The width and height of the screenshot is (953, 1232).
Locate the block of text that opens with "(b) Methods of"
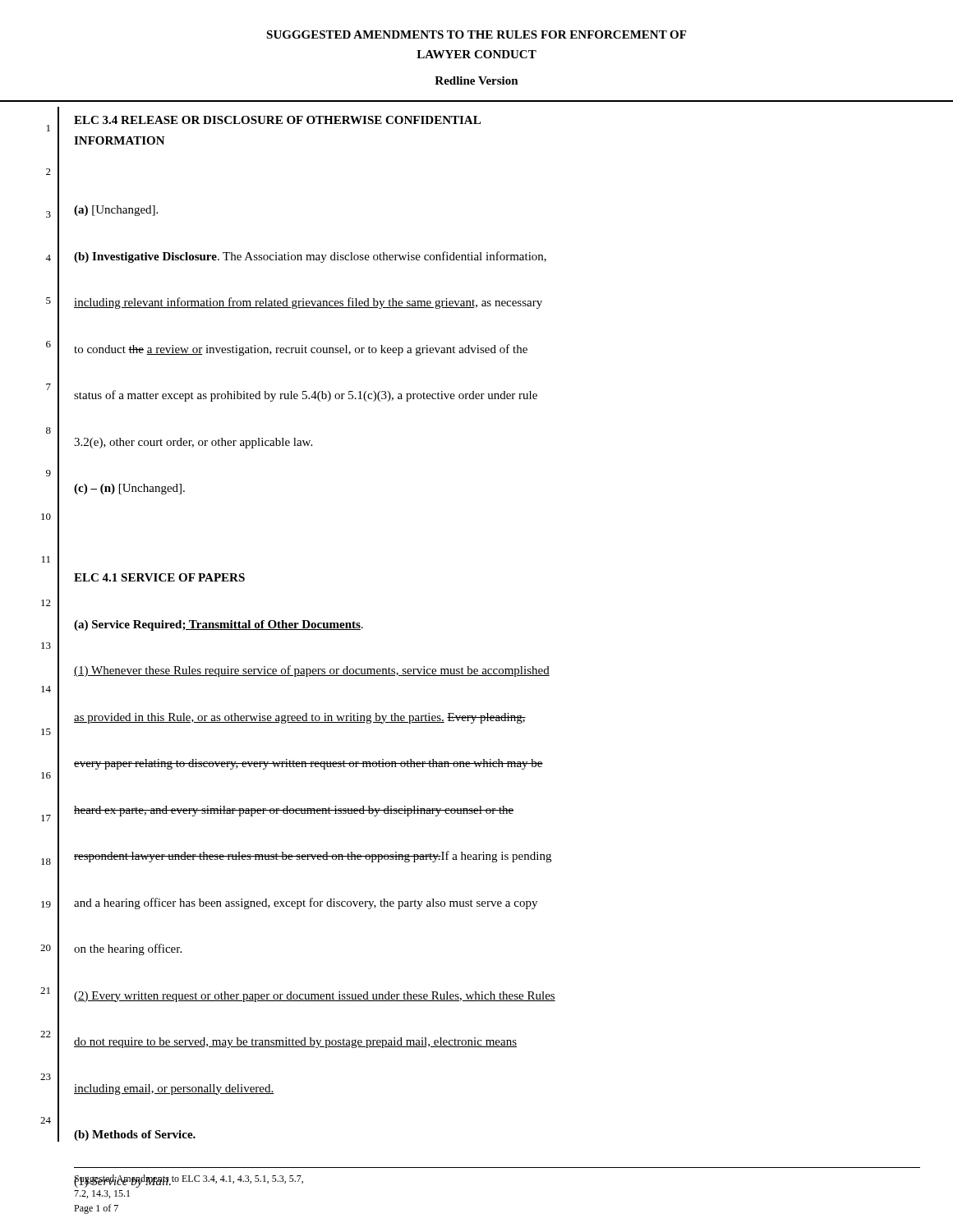135,1135
